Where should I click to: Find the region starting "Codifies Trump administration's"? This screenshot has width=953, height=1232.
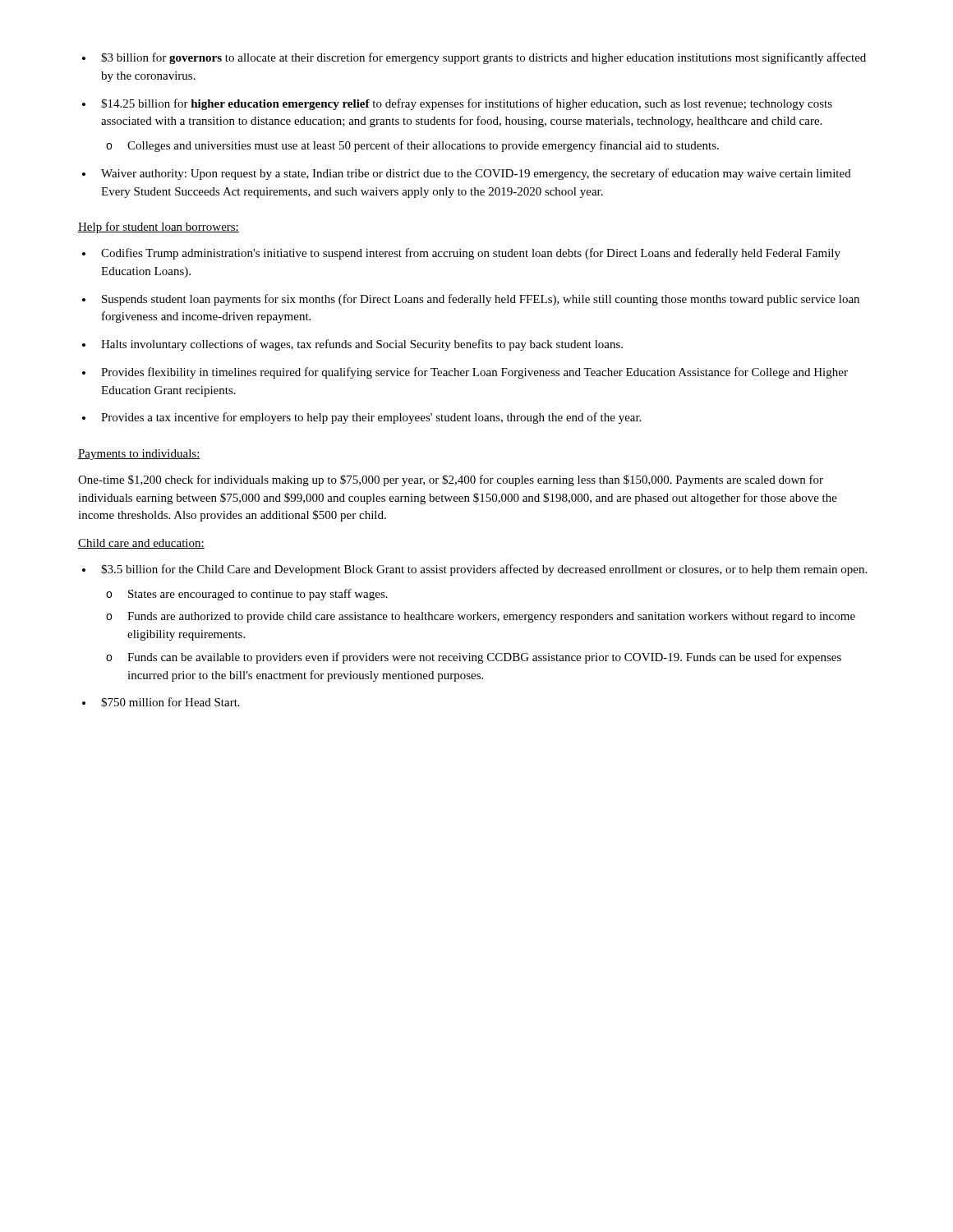coord(471,262)
